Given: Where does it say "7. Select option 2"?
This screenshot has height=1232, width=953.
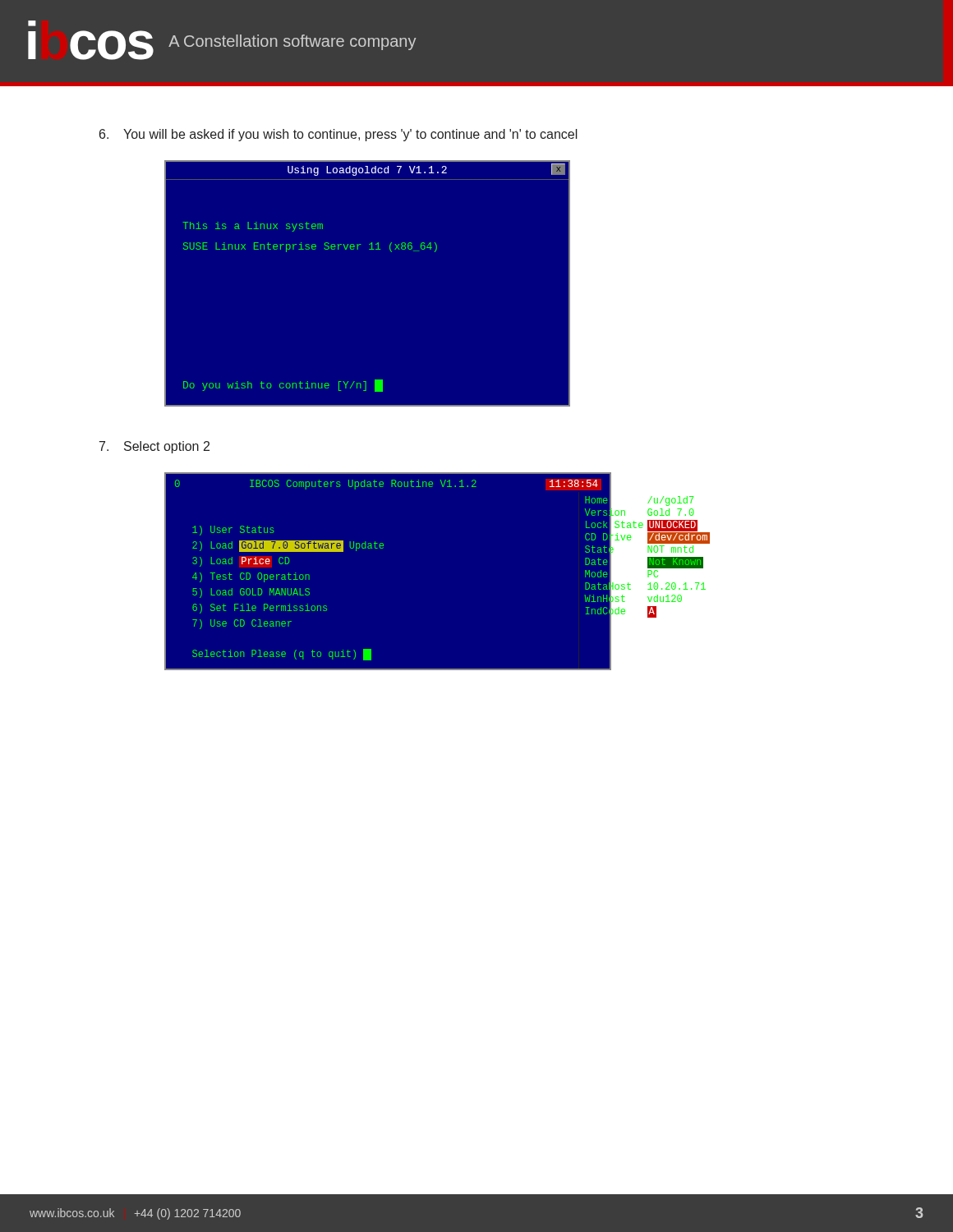Looking at the screenshot, I should click(154, 447).
